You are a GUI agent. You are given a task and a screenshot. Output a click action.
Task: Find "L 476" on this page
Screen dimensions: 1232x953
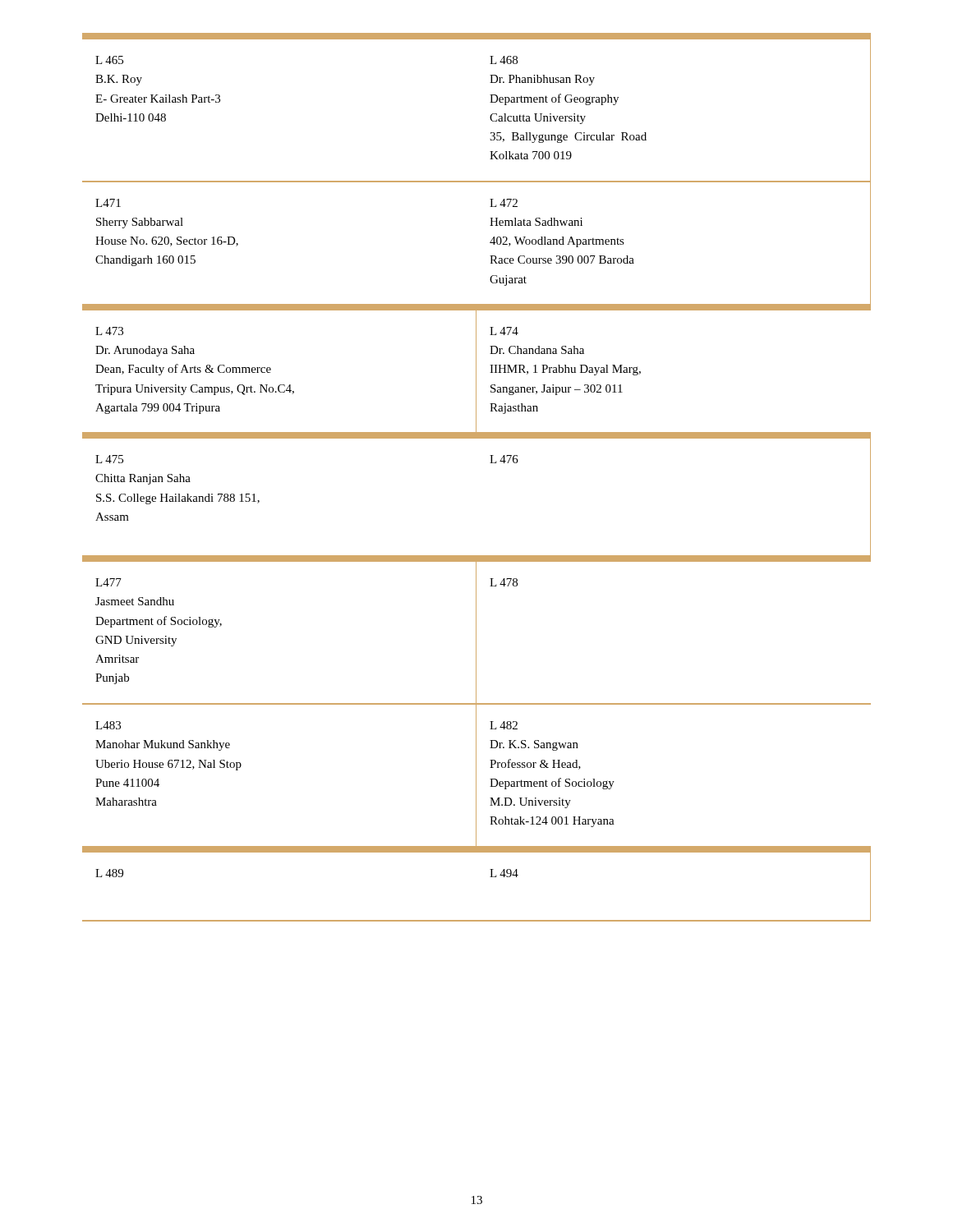coord(504,459)
